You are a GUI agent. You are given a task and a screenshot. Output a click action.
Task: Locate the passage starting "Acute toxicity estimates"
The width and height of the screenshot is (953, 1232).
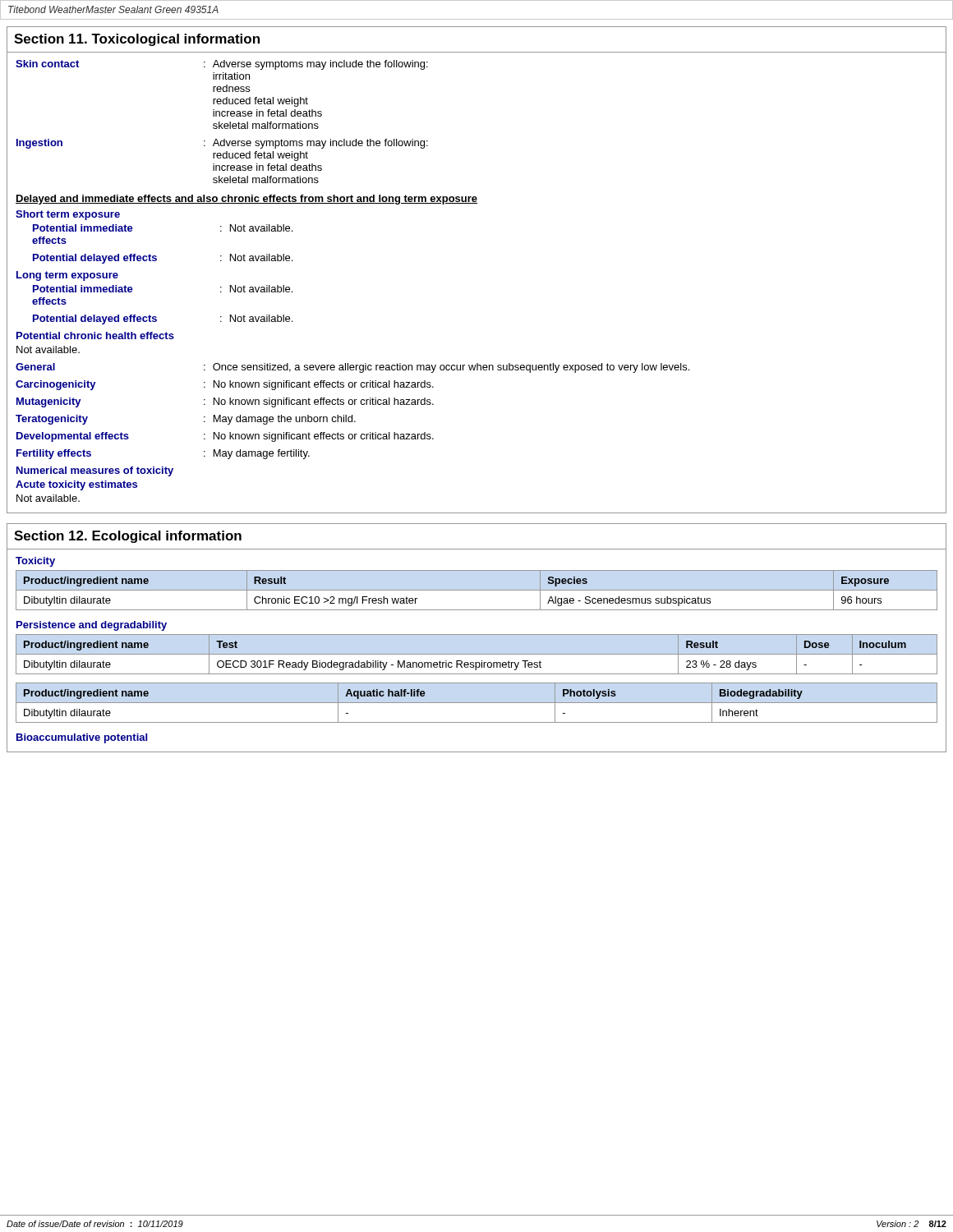(x=77, y=484)
